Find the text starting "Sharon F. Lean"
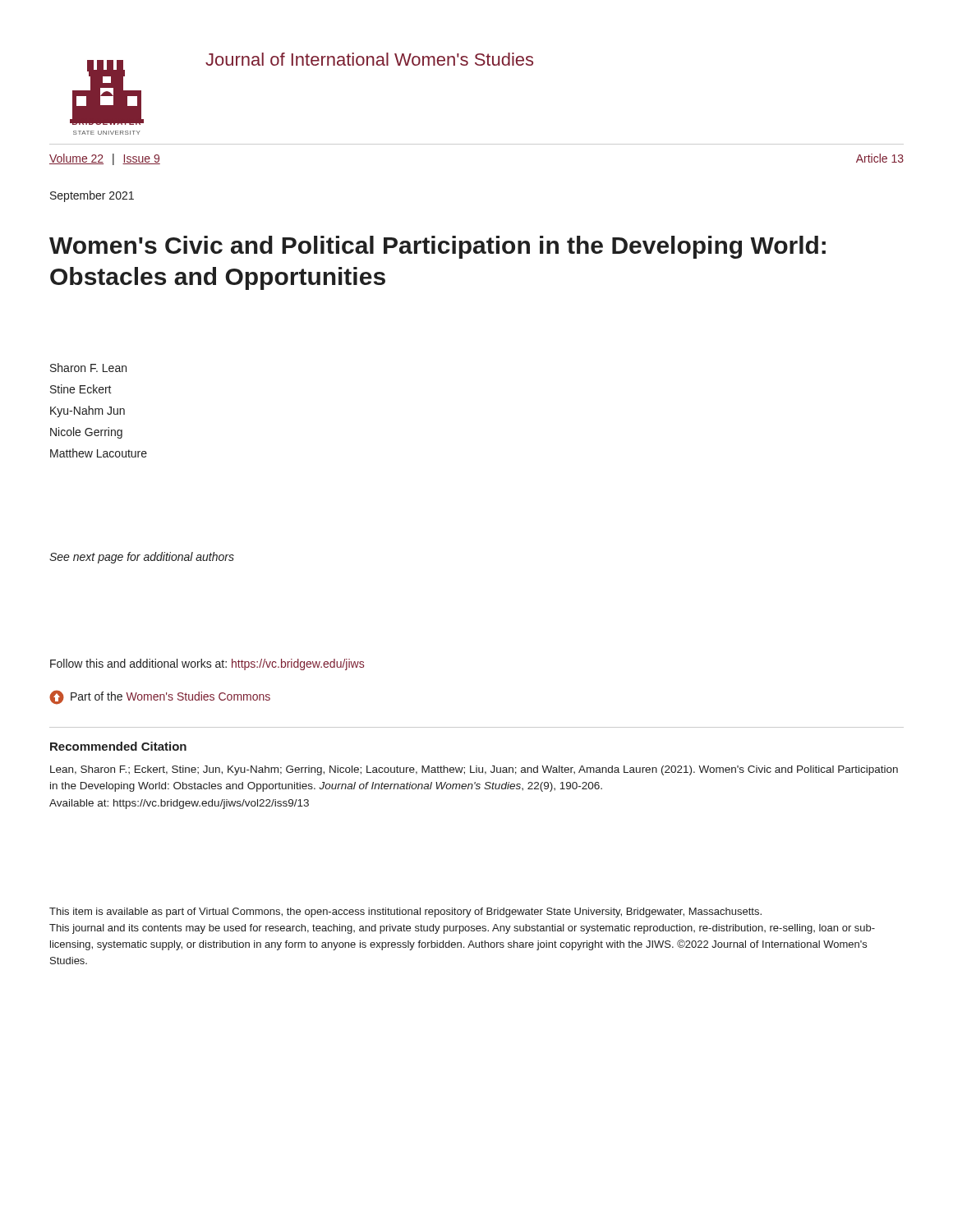953x1232 pixels. click(x=88, y=368)
